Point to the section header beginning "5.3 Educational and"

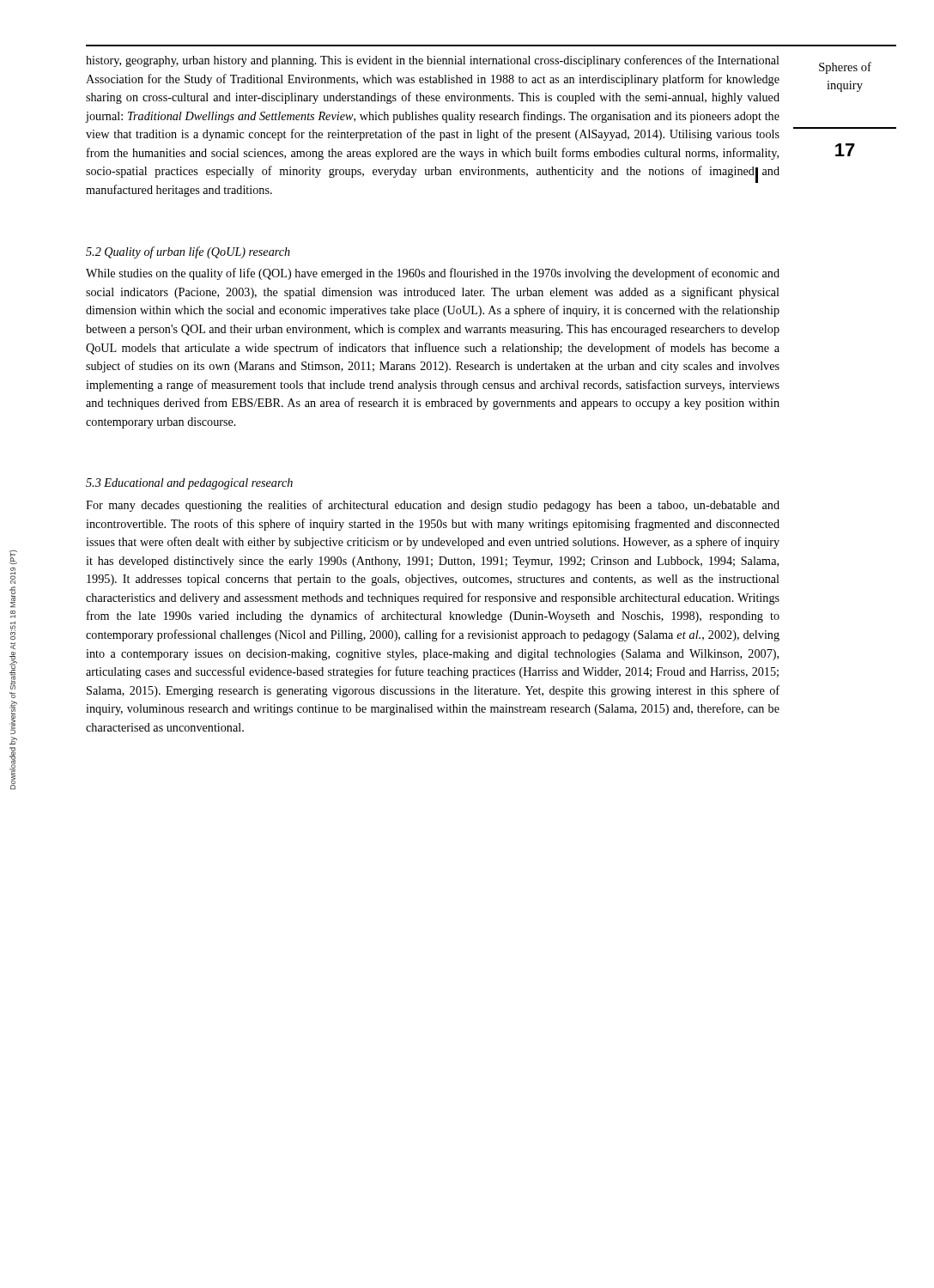(x=189, y=483)
